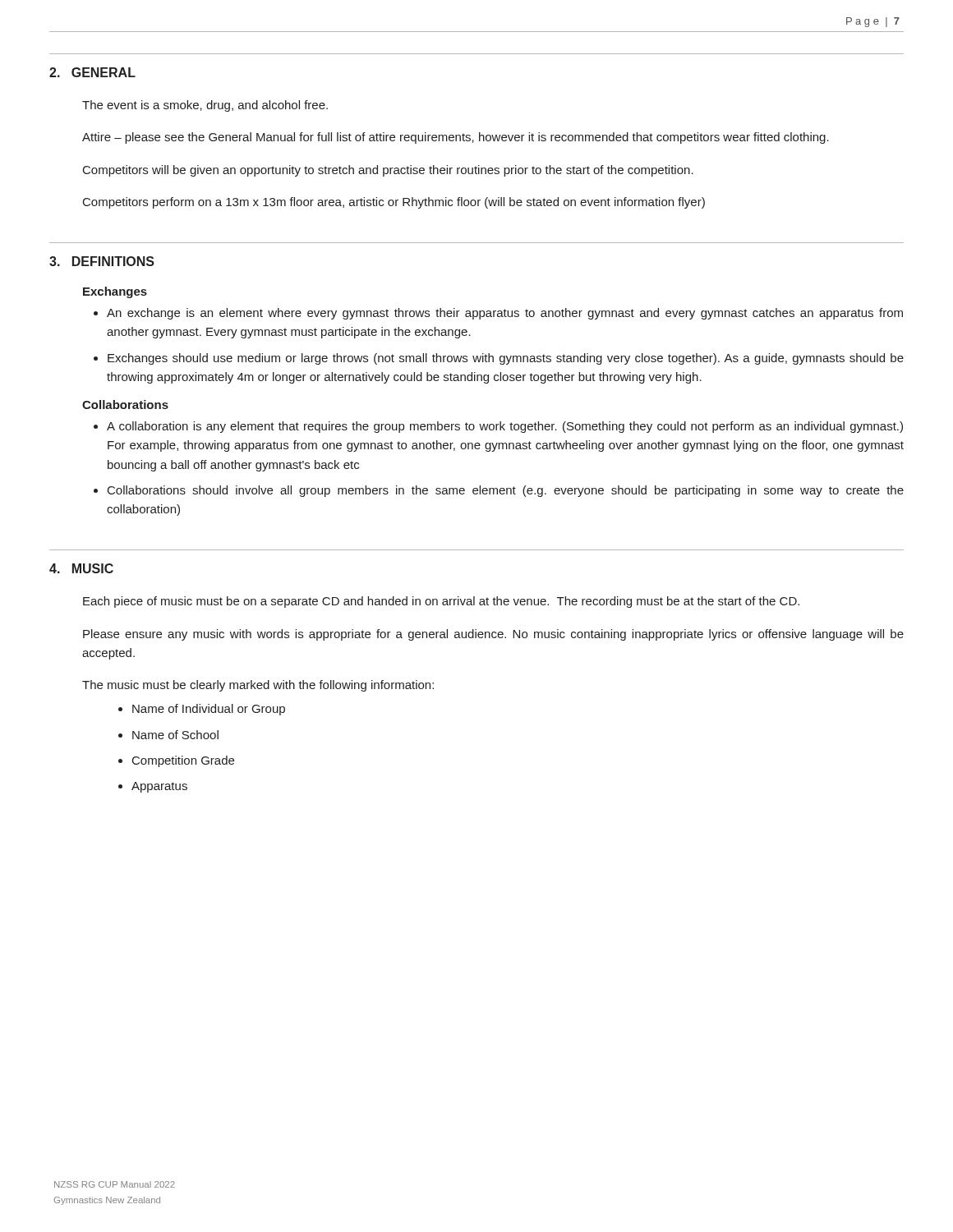Viewport: 953px width, 1232px height.
Task: Click on the block starting "3. DEFINITIONS"
Action: point(102,261)
